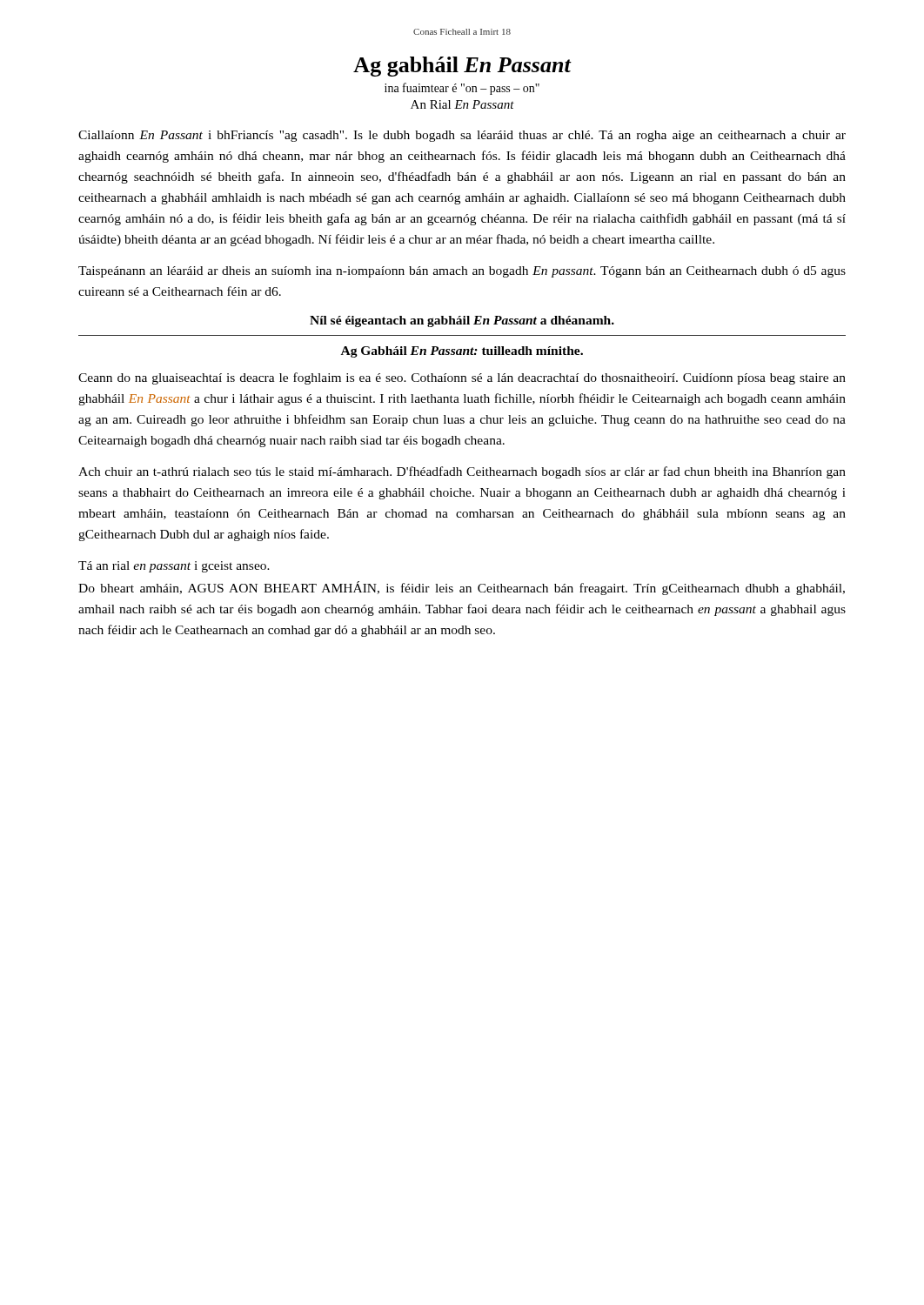Viewport: 924px width, 1305px height.
Task: Click on the block starting "Ceann do na gluaiseachtaí"
Action: [x=462, y=409]
